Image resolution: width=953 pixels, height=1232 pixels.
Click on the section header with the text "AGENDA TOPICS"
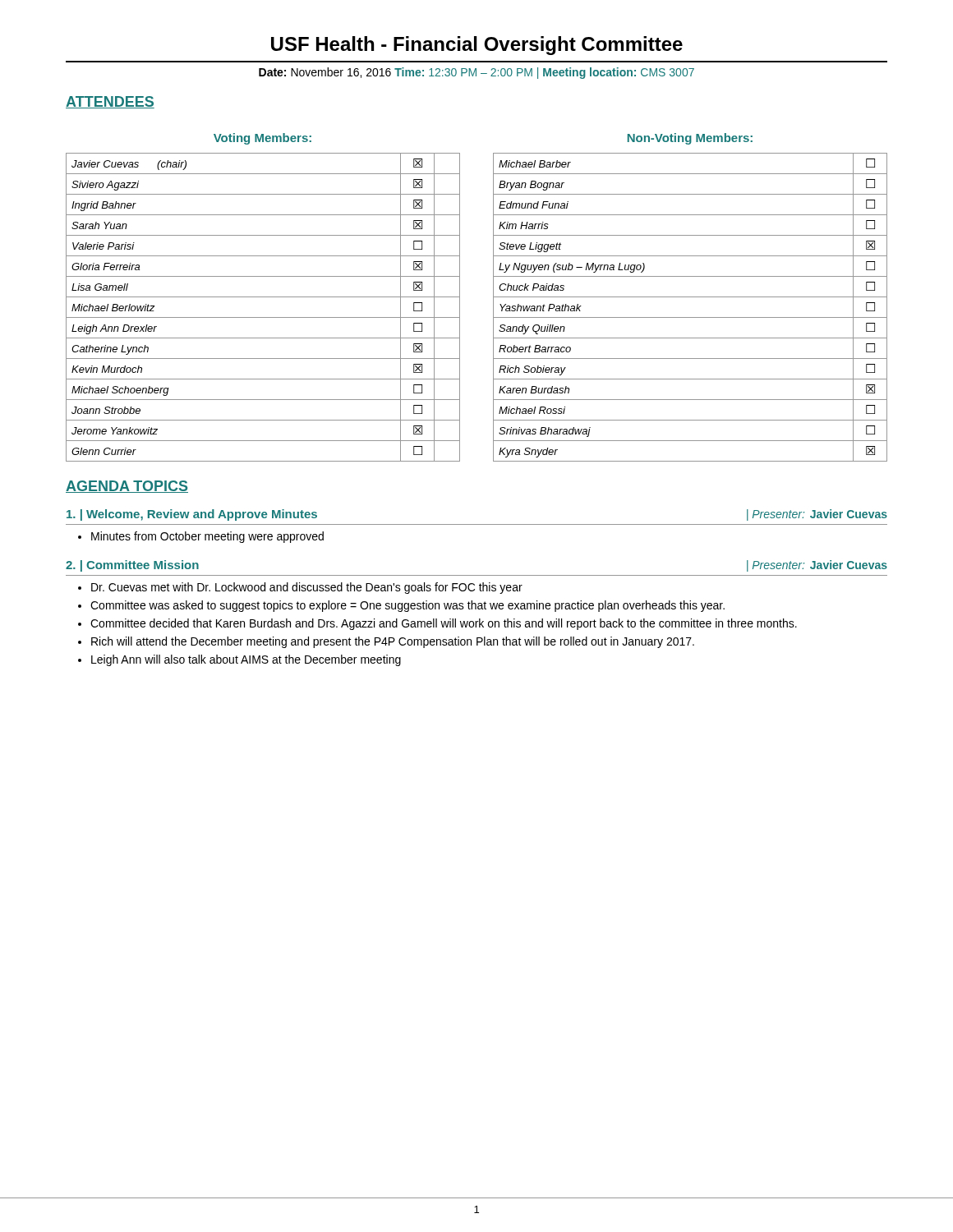pos(127,487)
